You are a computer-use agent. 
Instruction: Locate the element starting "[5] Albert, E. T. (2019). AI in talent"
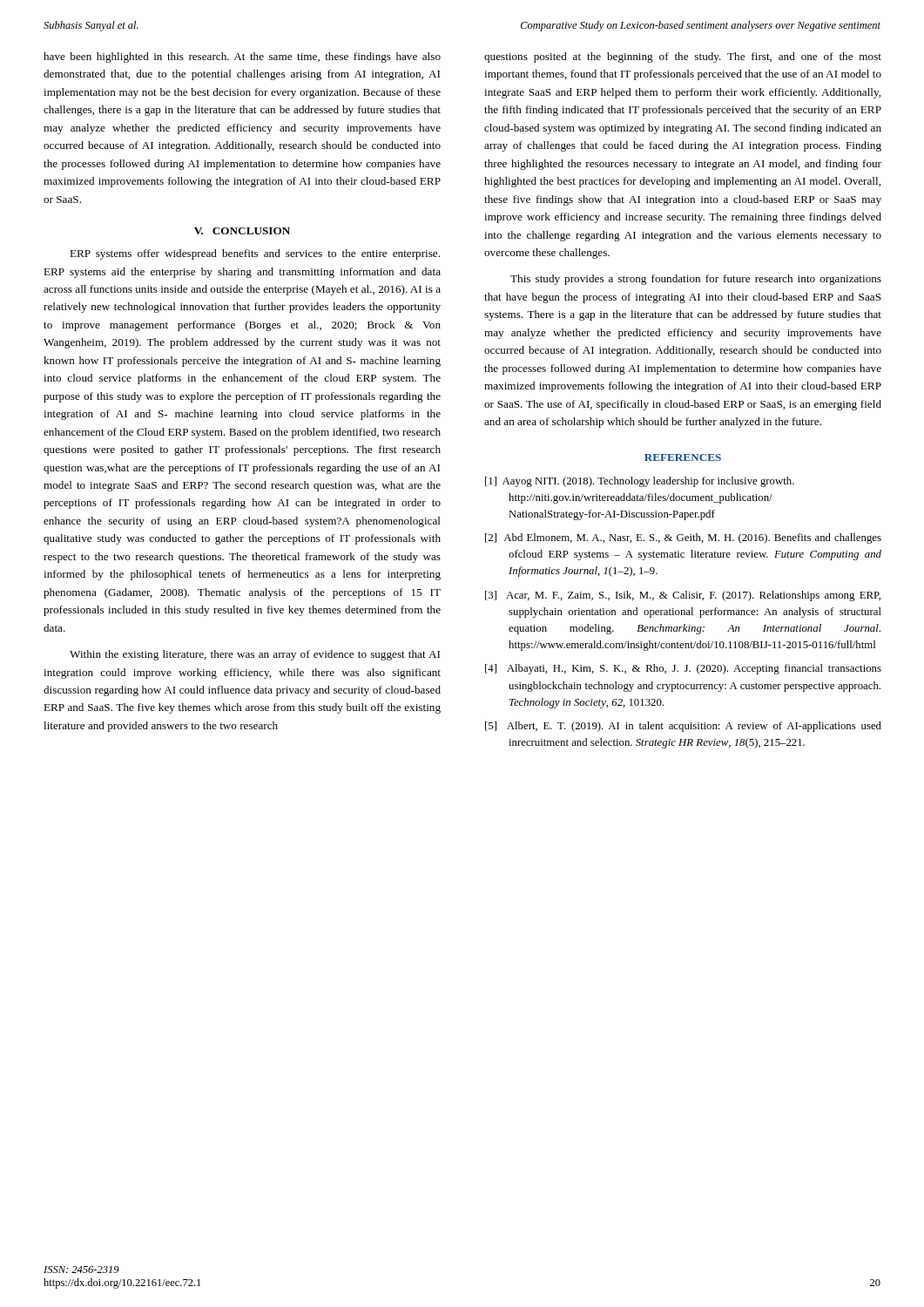pos(683,734)
